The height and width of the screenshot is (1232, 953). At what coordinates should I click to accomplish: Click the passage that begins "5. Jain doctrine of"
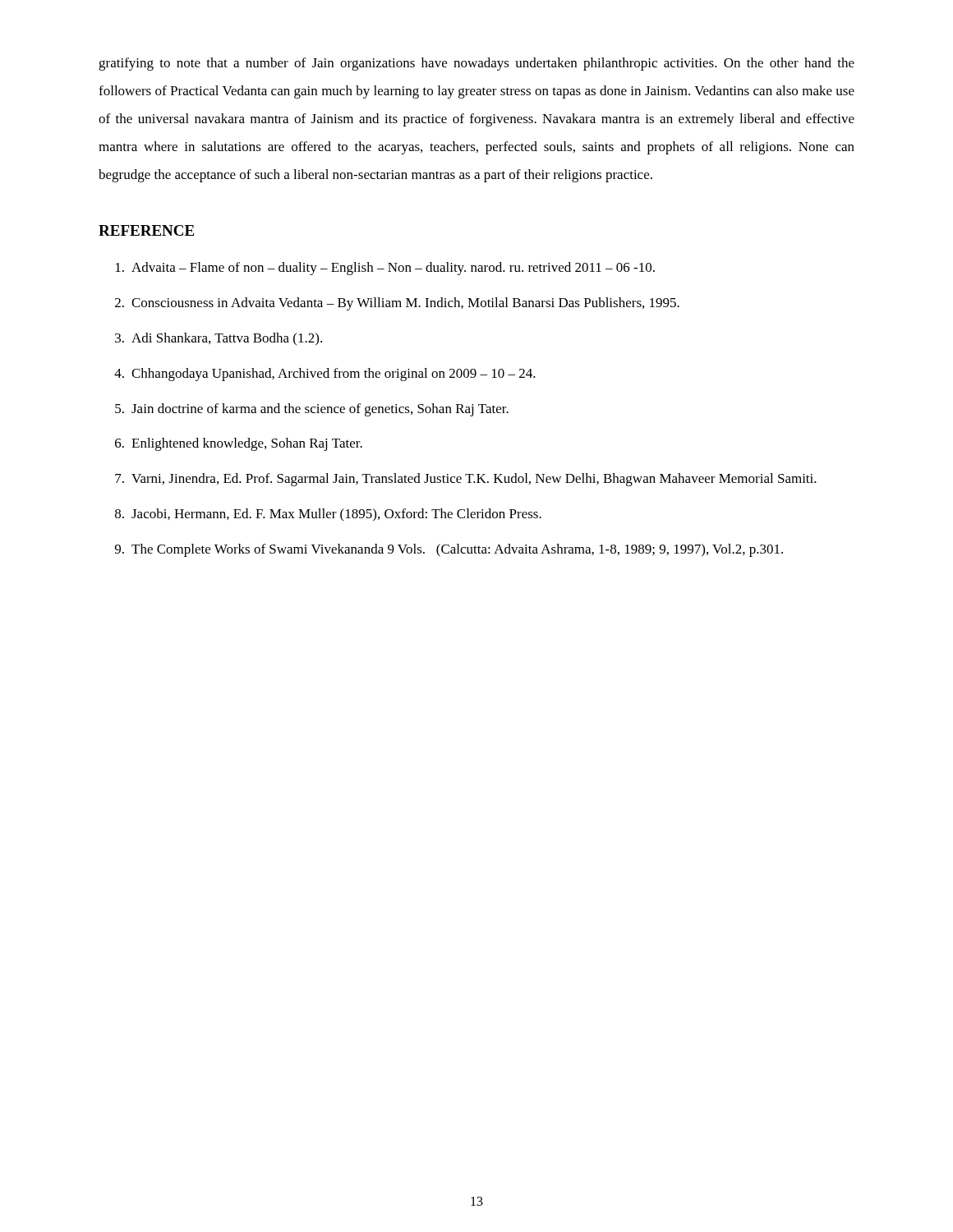tap(476, 409)
